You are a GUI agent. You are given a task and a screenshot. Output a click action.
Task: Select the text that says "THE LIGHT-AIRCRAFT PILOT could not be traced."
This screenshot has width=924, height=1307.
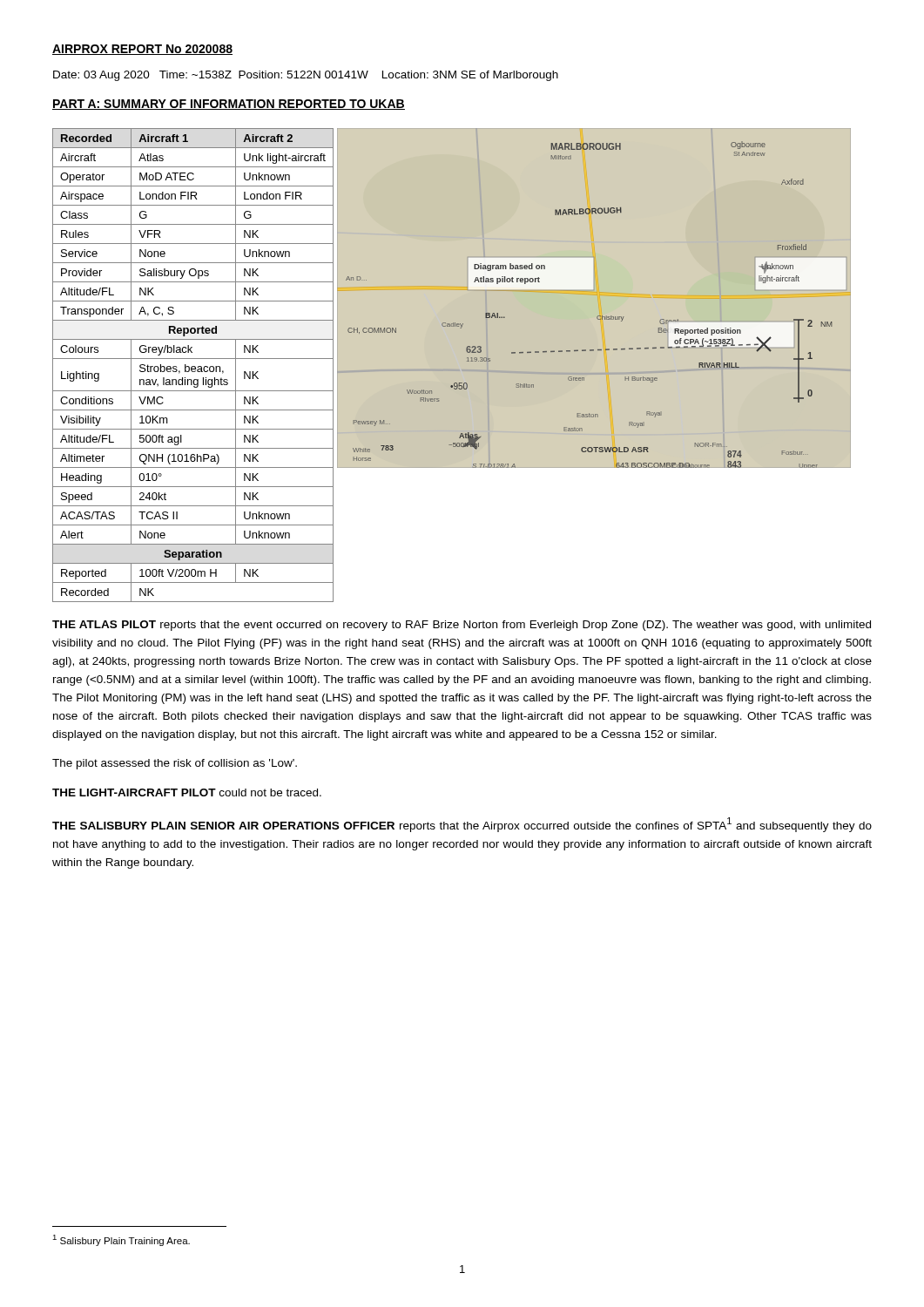[187, 793]
